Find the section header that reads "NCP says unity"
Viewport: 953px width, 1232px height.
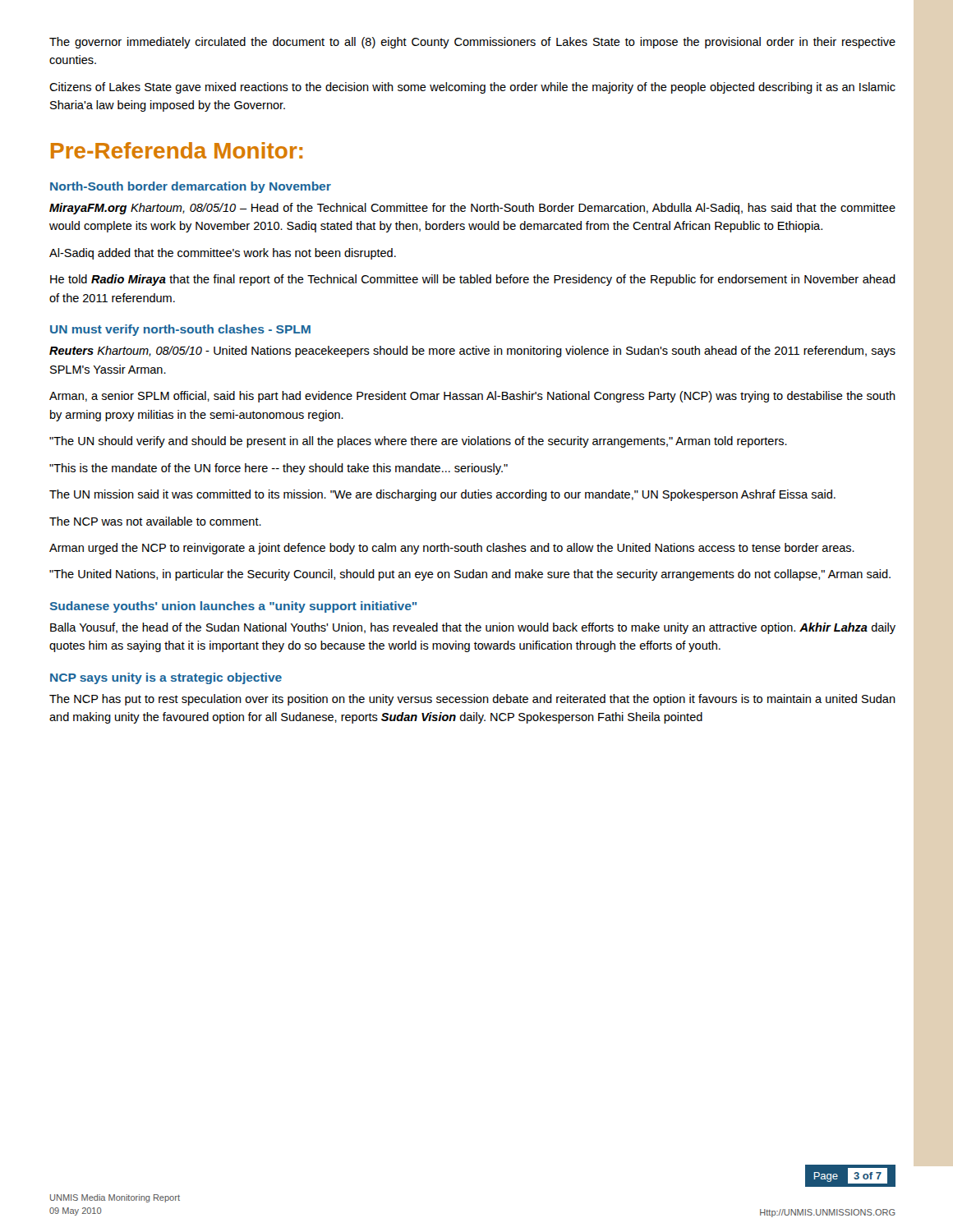pos(166,677)
